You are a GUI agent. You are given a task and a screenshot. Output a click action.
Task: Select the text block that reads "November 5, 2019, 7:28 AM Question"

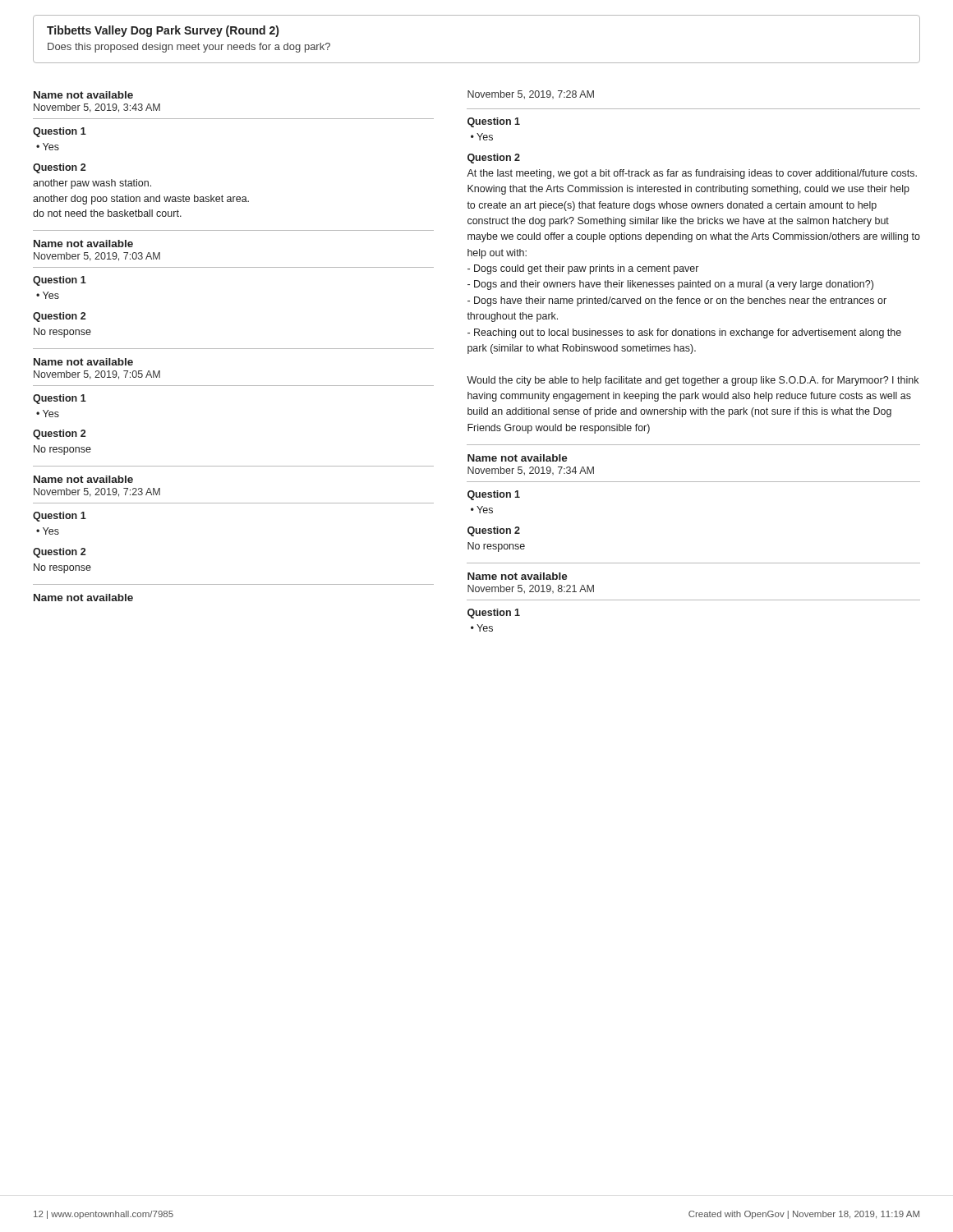[694, 262]
